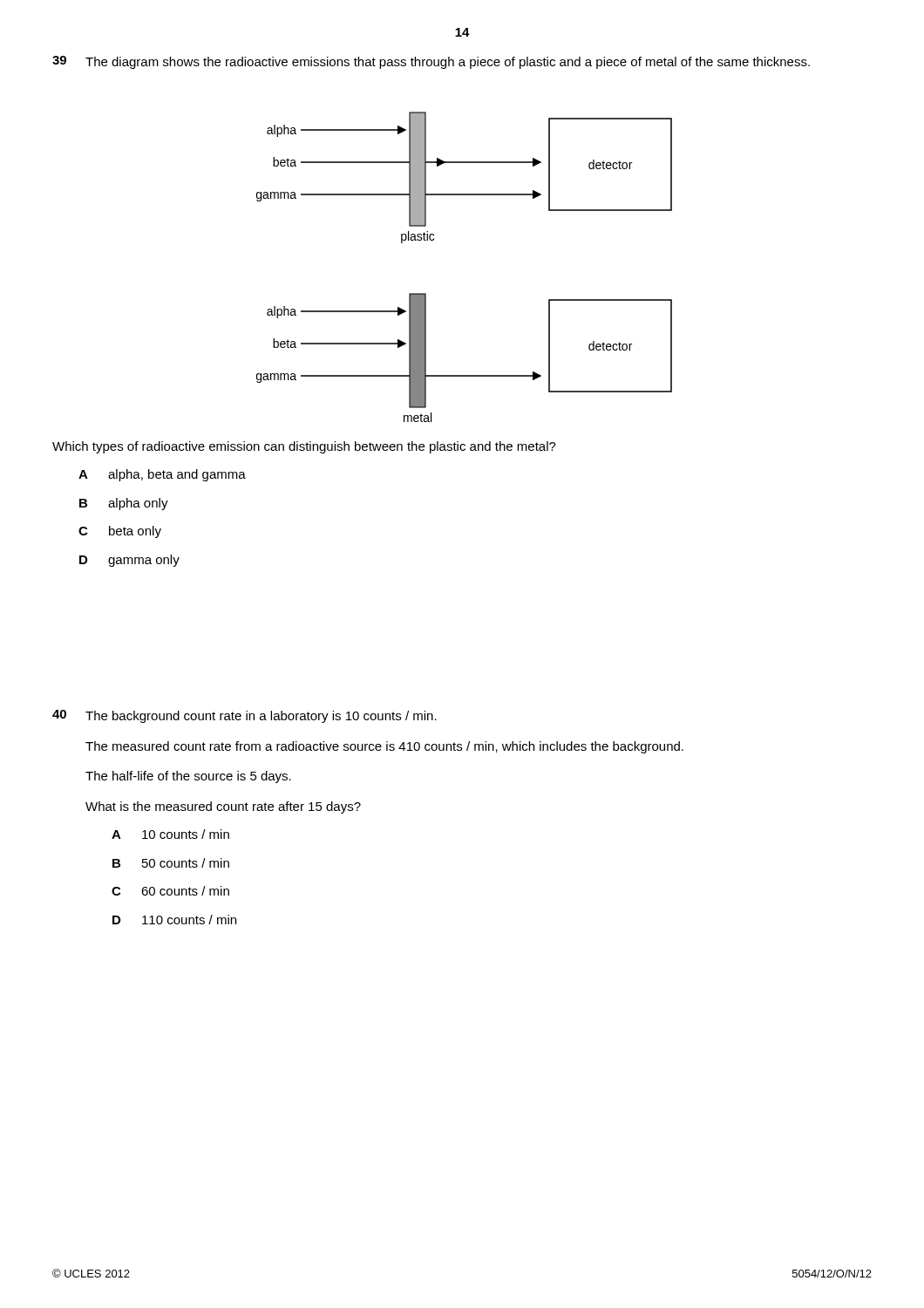Viewport: 924px width, 1308px height.
Task: Find the text block with the text "What is the measured"
Action: click(x=223, y=806)
